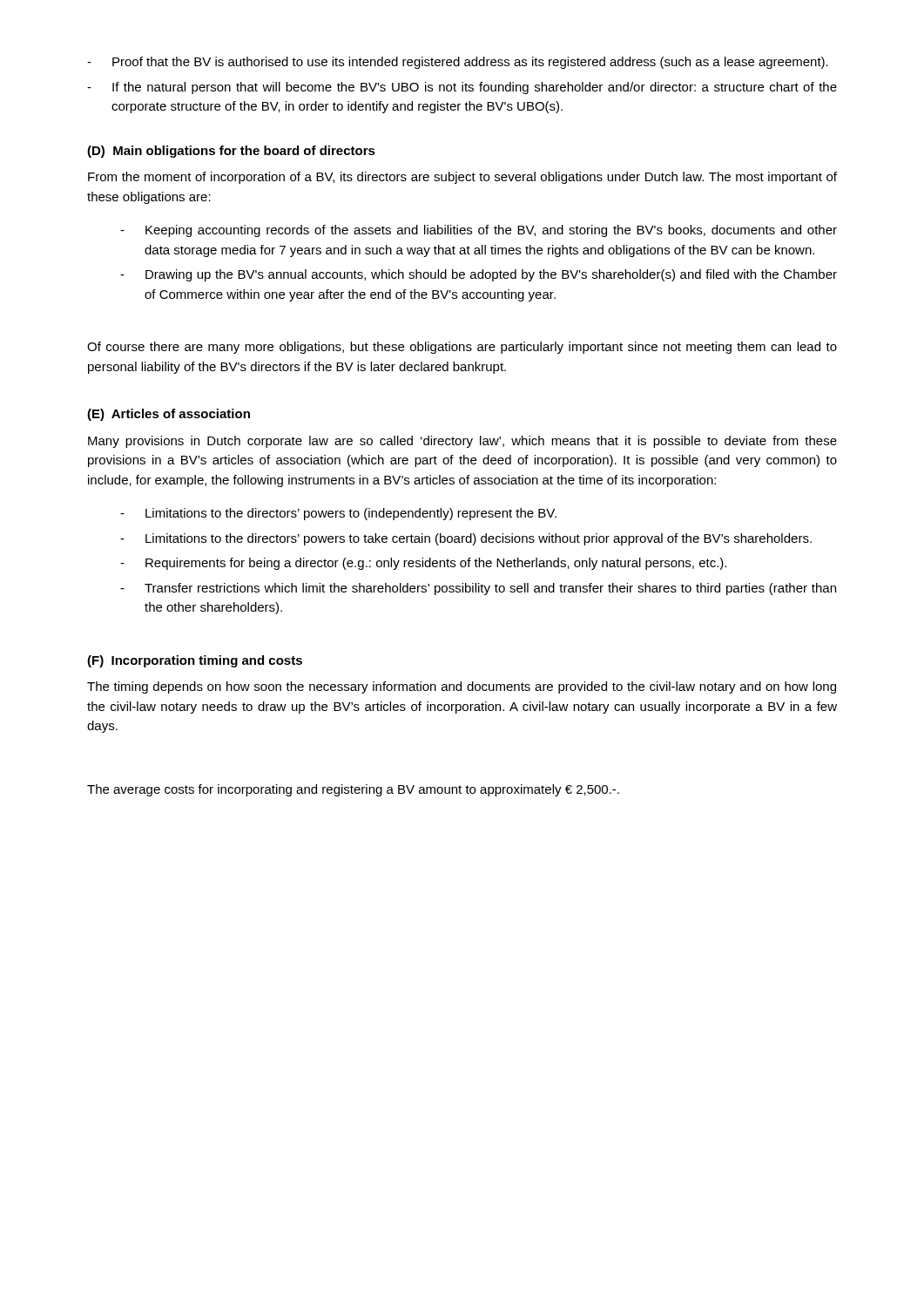The width and height of the screenshot is (924, 1307).
Task: Locate the list item that reads "- If the natural person"
Action: (462, 97)
